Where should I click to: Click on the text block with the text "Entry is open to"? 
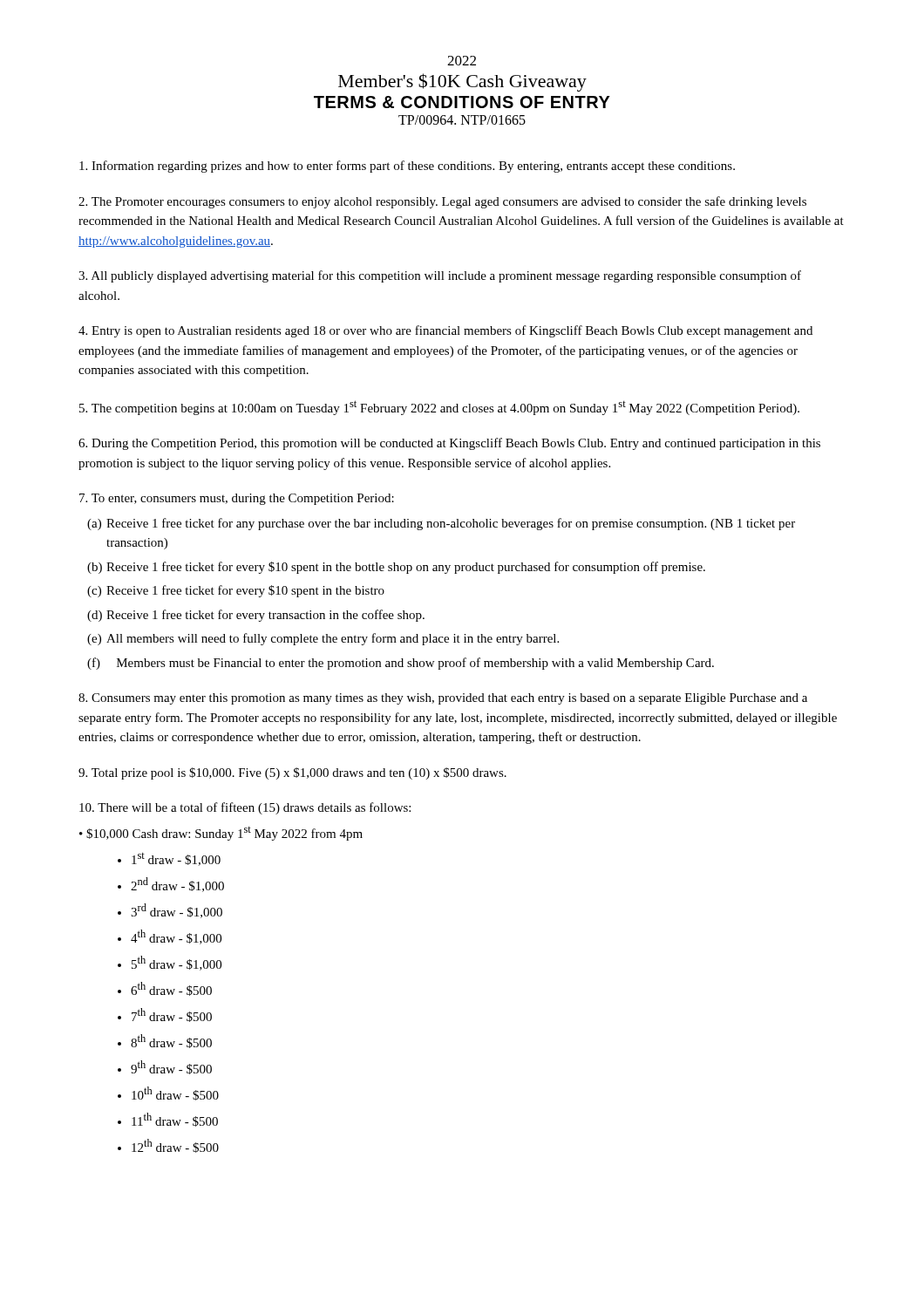pos(446,350)
